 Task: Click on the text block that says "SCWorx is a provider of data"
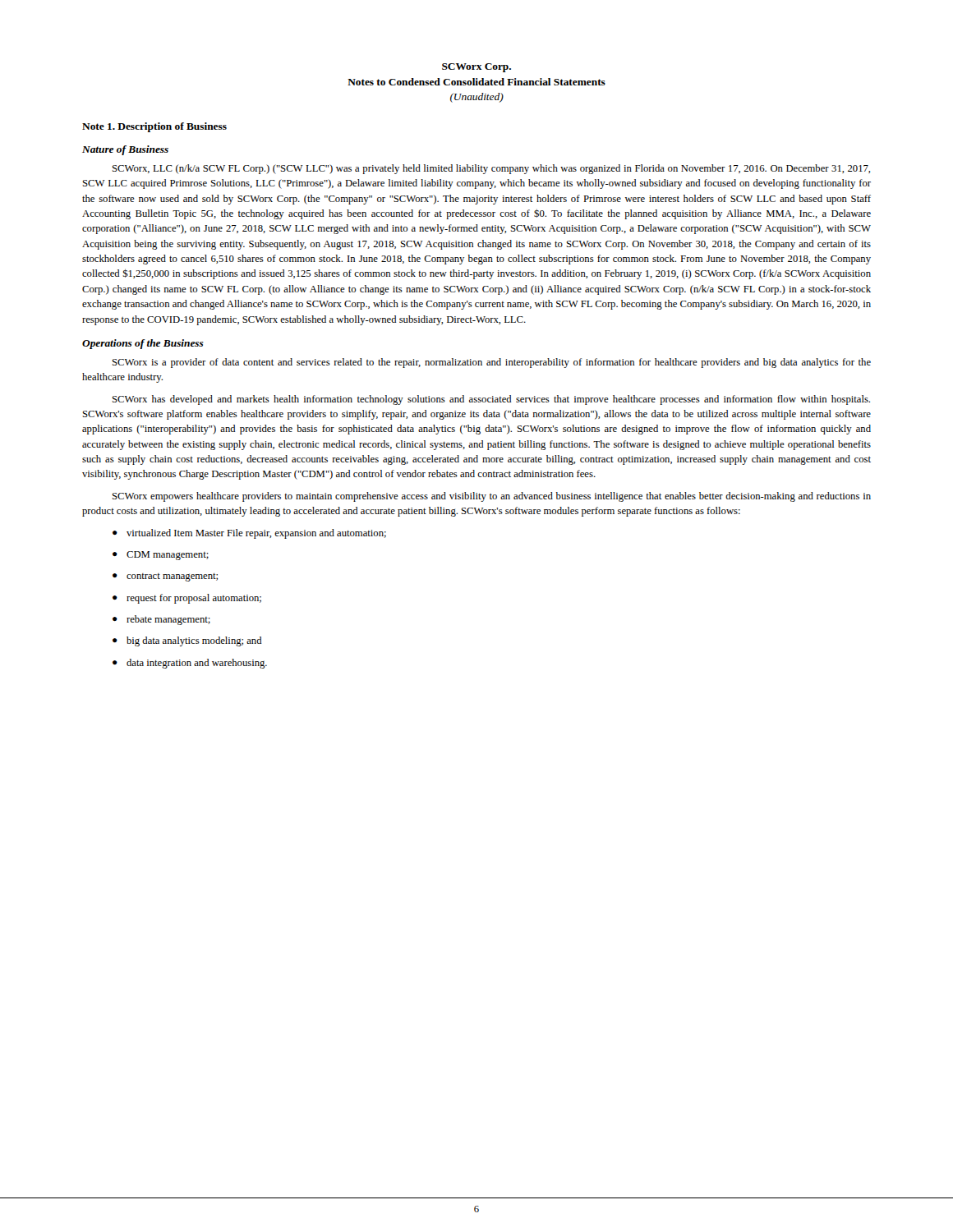(x=476, y=370)
